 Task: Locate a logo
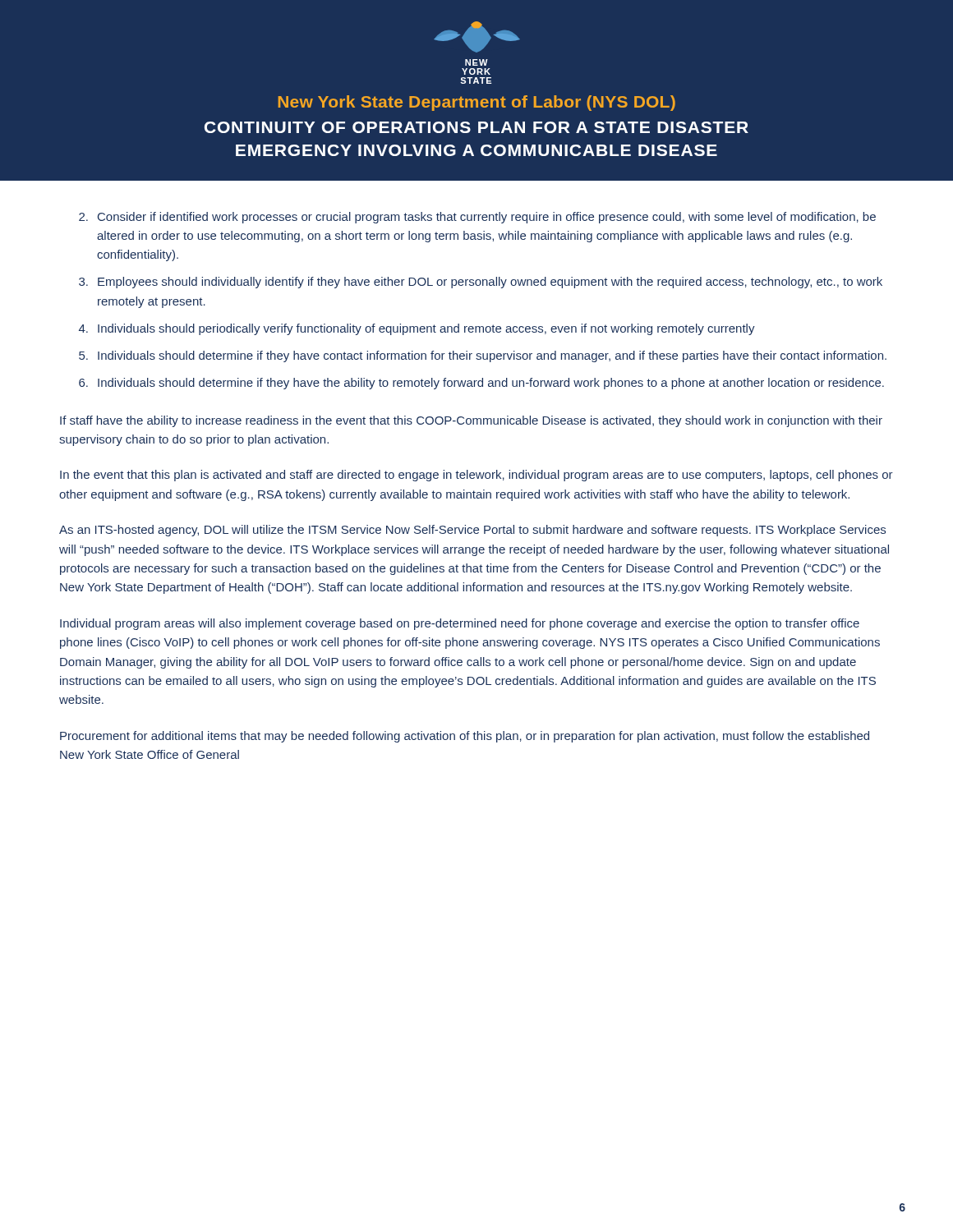[x=476, y=42]
